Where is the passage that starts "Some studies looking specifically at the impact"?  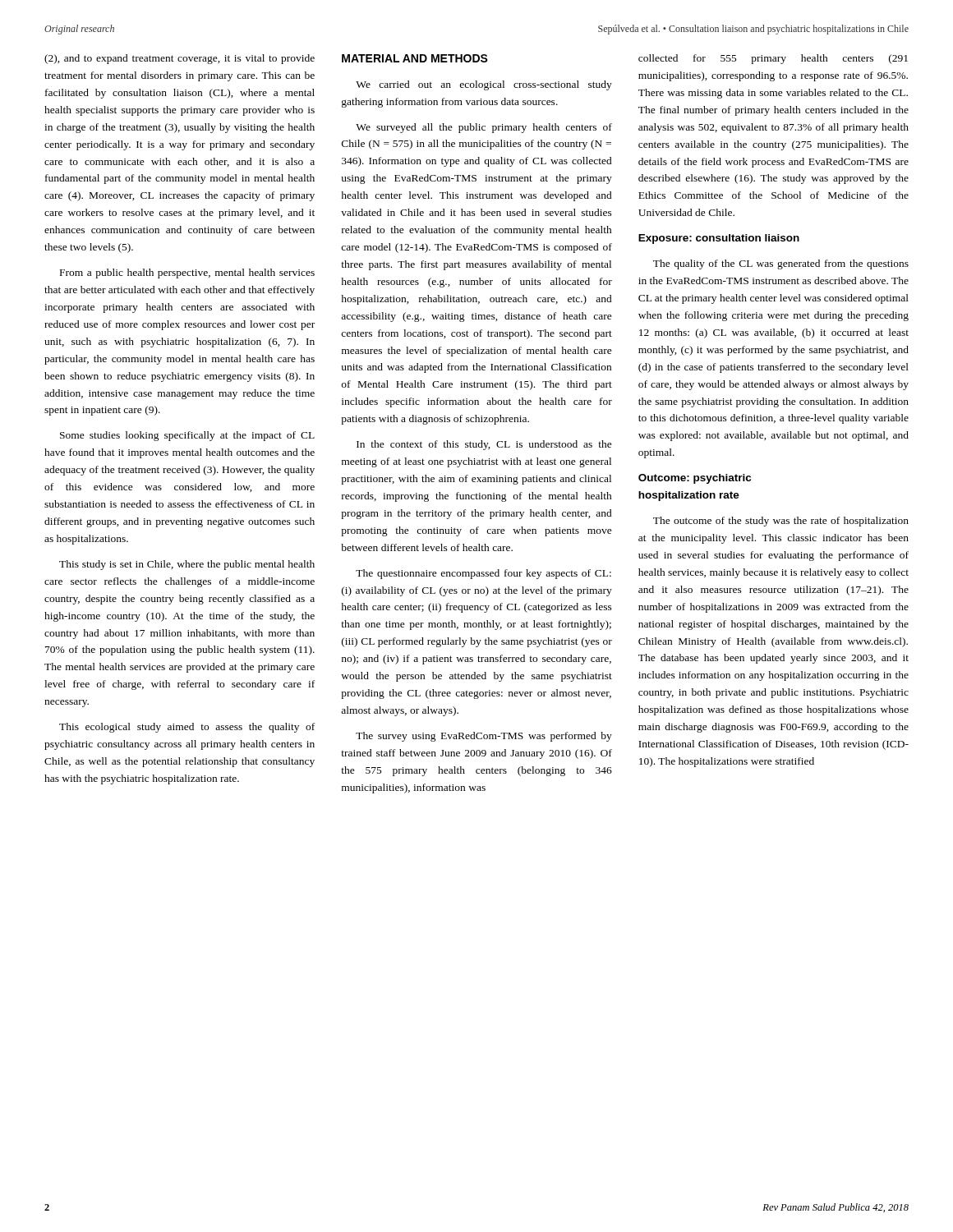180,488
